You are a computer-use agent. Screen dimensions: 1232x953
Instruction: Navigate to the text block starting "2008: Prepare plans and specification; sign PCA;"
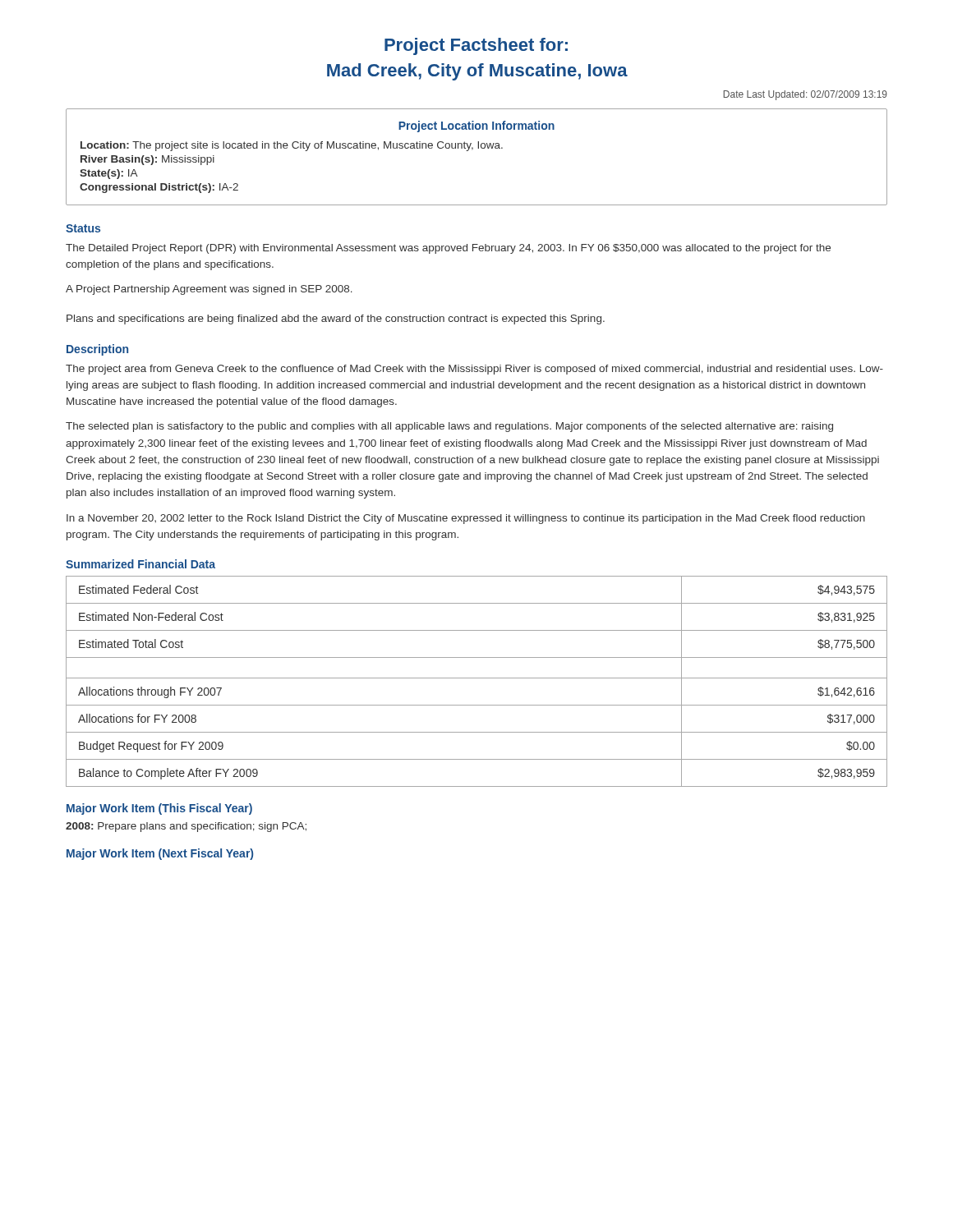tap(187, 826)
